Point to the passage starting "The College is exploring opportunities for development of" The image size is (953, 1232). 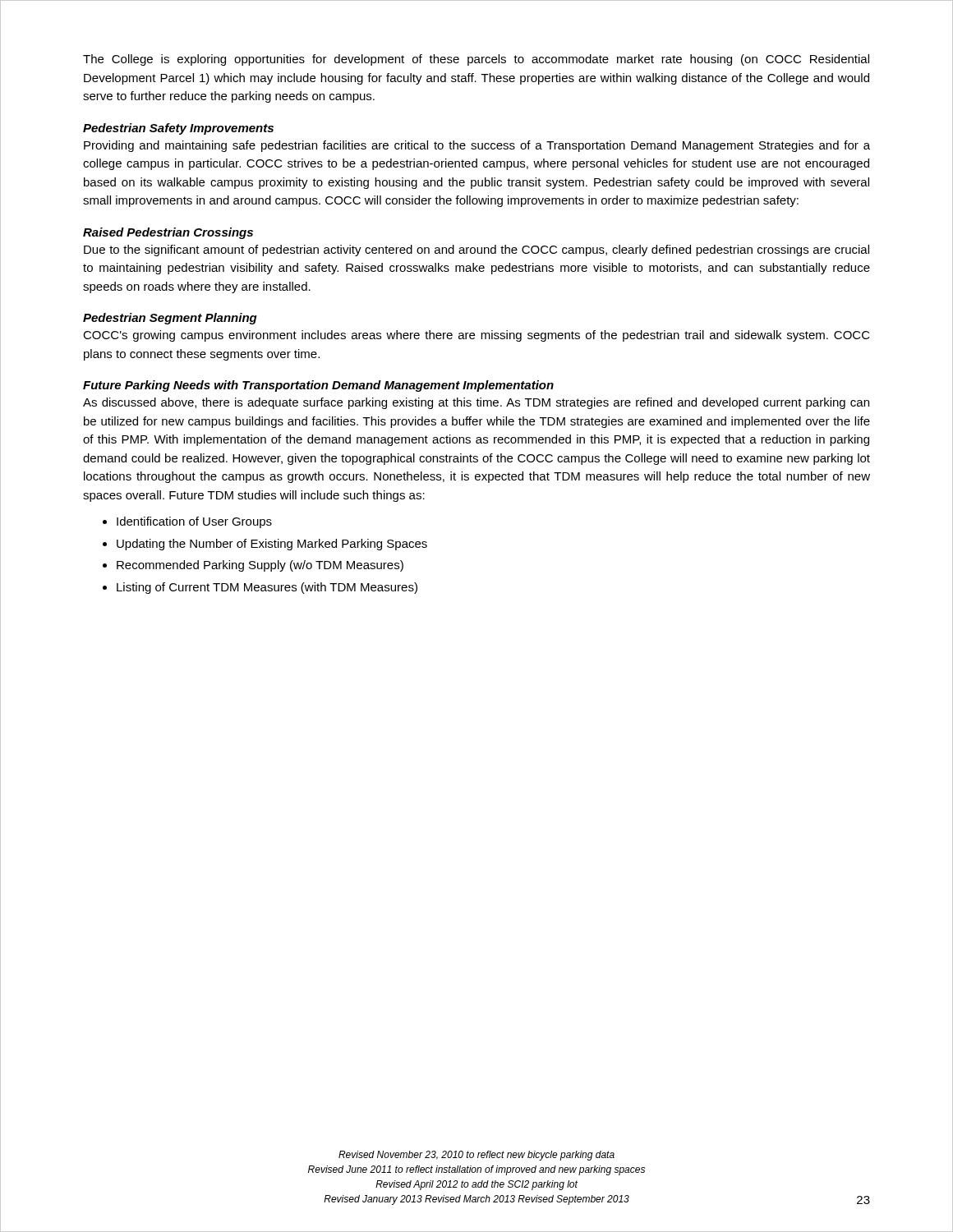click(x=476, y=78)
